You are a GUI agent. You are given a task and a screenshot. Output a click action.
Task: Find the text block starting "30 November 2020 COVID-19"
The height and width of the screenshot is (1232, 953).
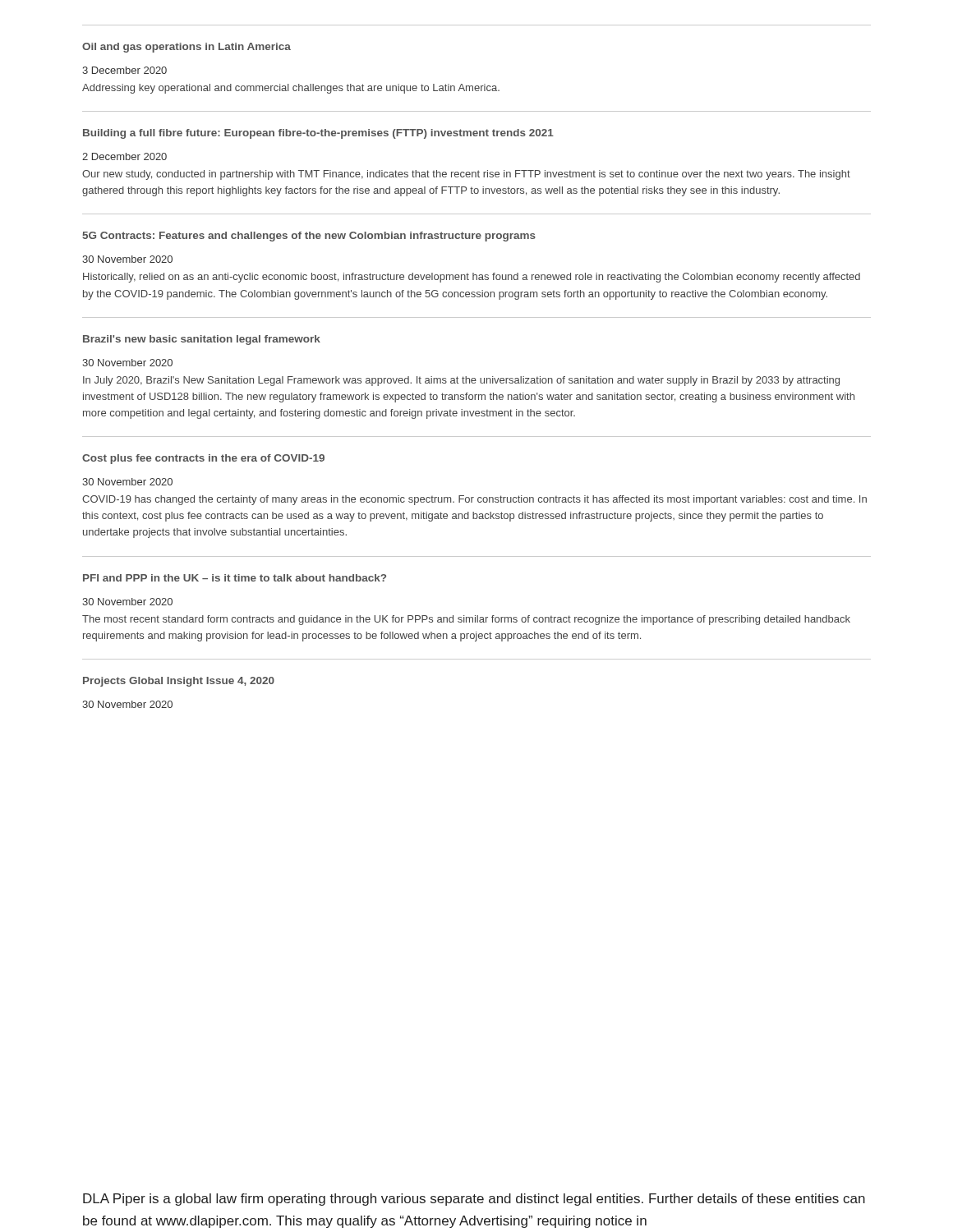click(476, 508)
